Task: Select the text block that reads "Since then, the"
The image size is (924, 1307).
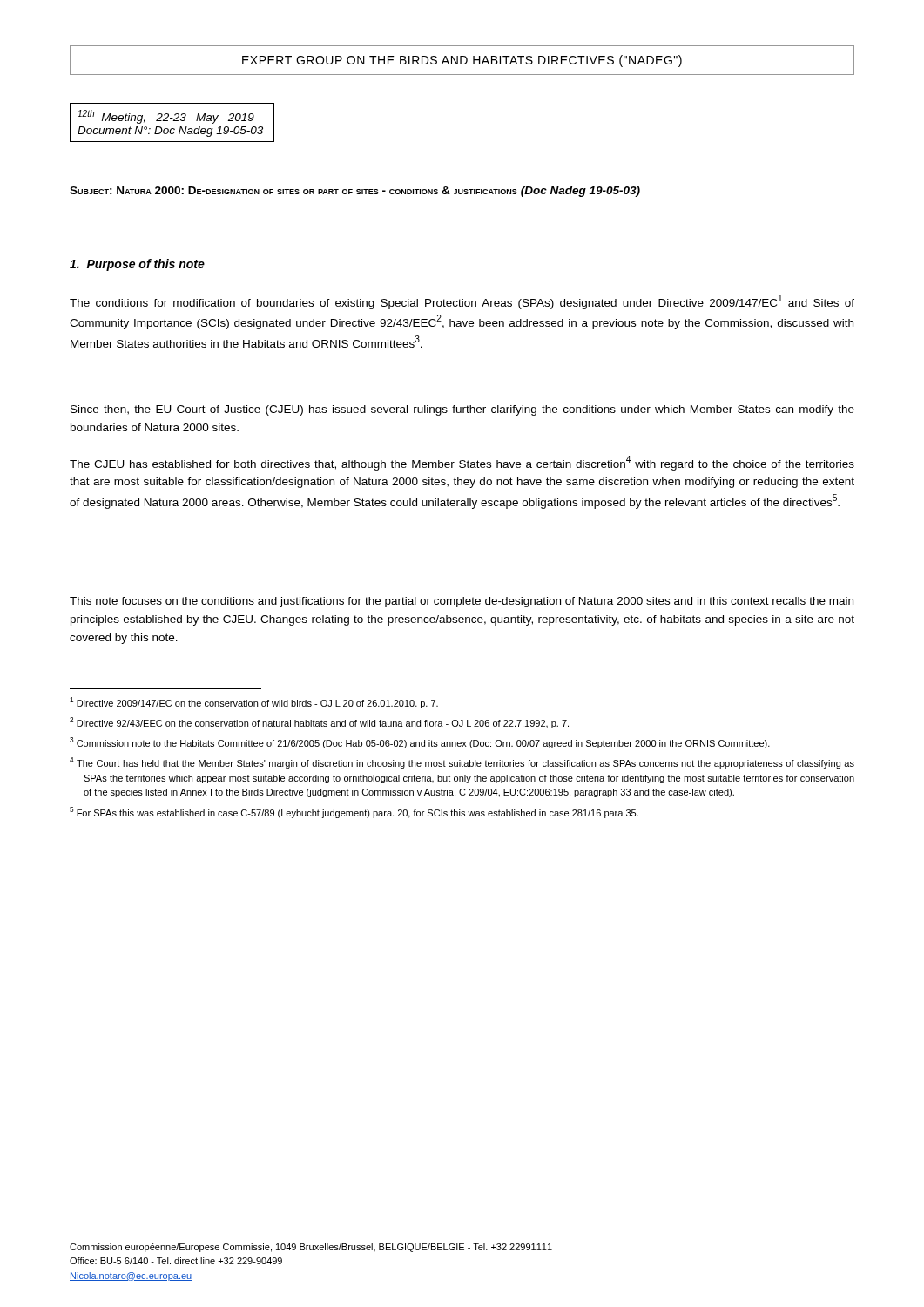Action: coord(462,418)
